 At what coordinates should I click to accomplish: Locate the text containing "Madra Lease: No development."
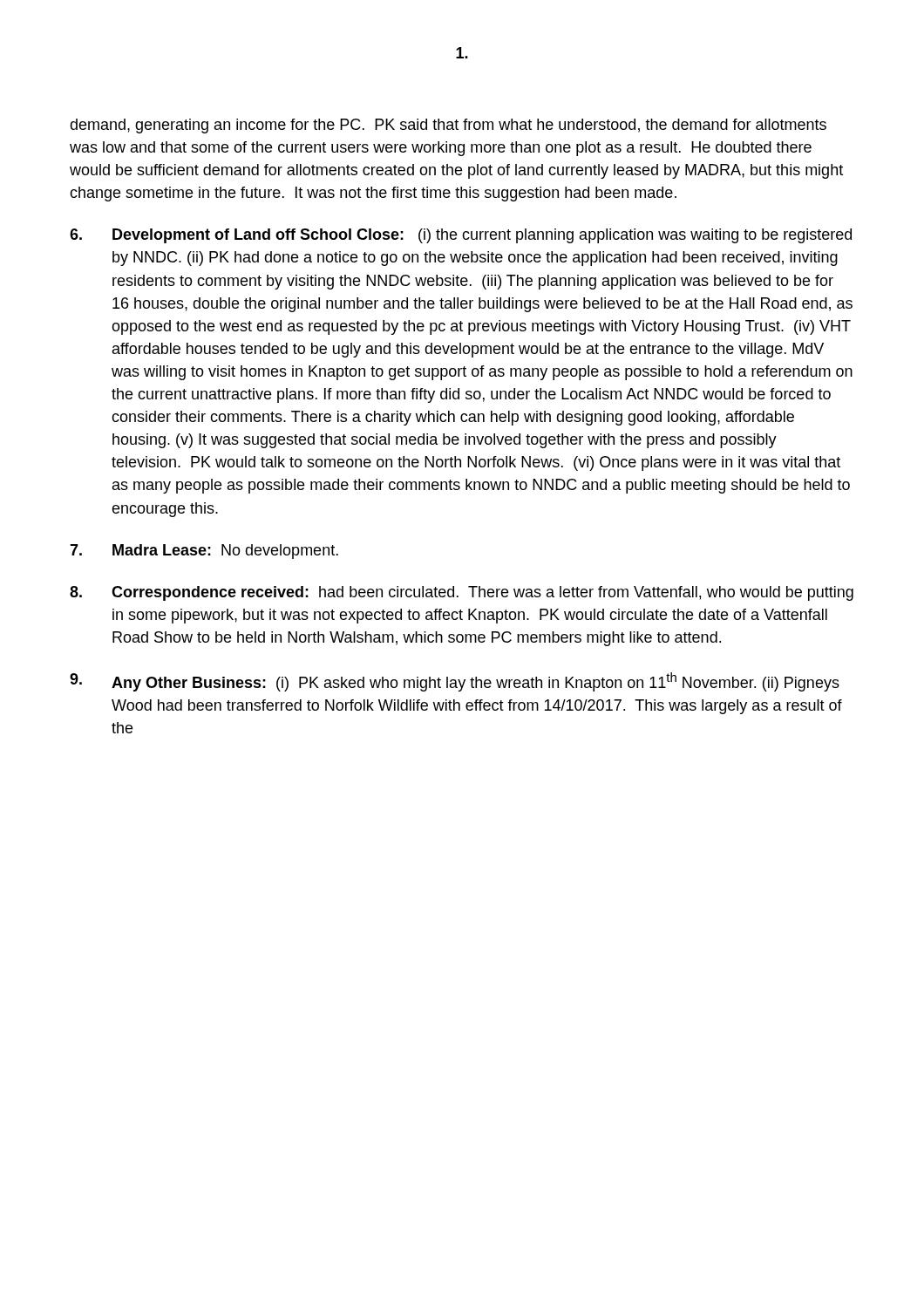[x=204, y=552]
